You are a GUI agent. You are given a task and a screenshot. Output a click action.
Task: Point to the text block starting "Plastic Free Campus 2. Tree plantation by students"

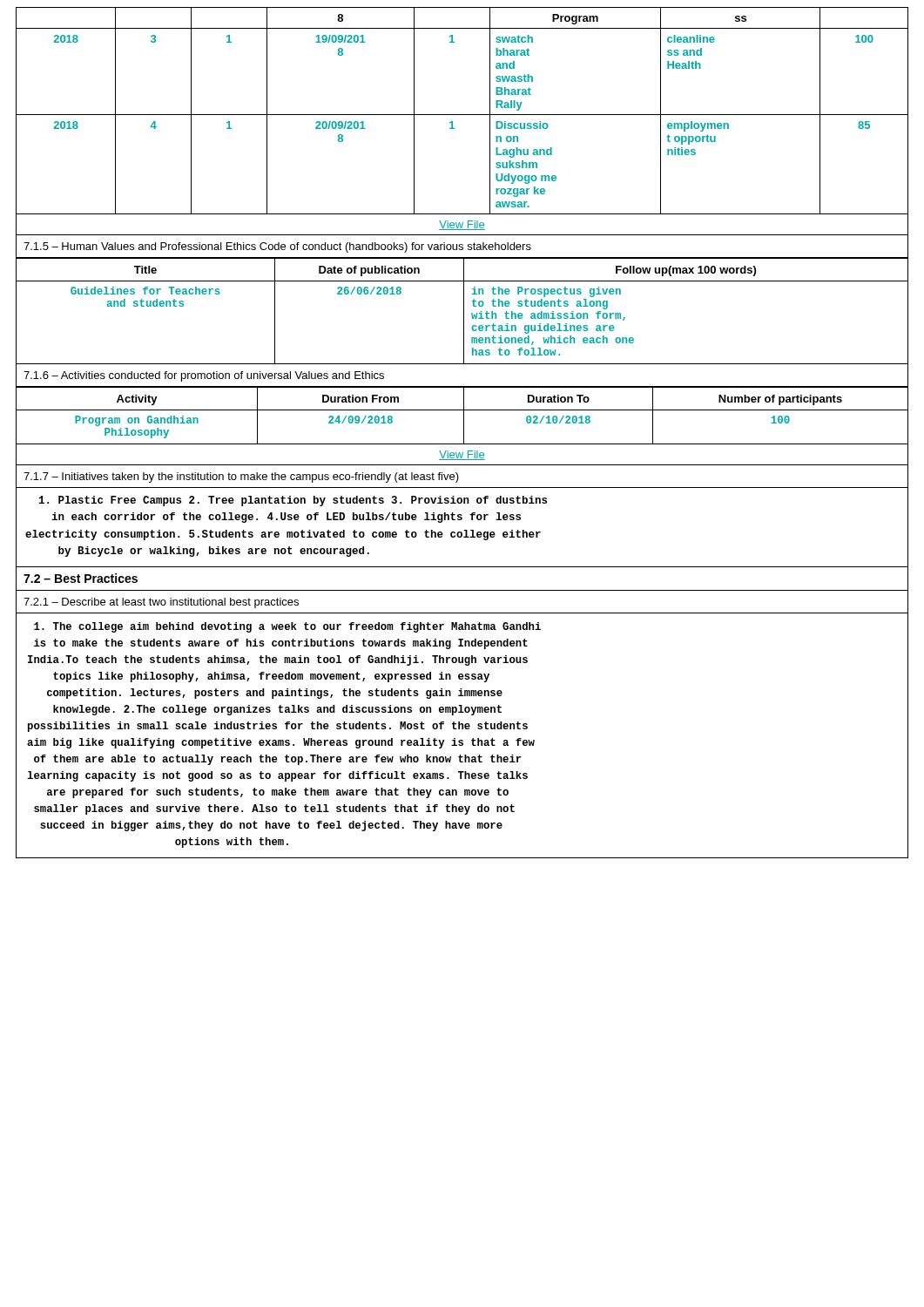tap(287, 526)
